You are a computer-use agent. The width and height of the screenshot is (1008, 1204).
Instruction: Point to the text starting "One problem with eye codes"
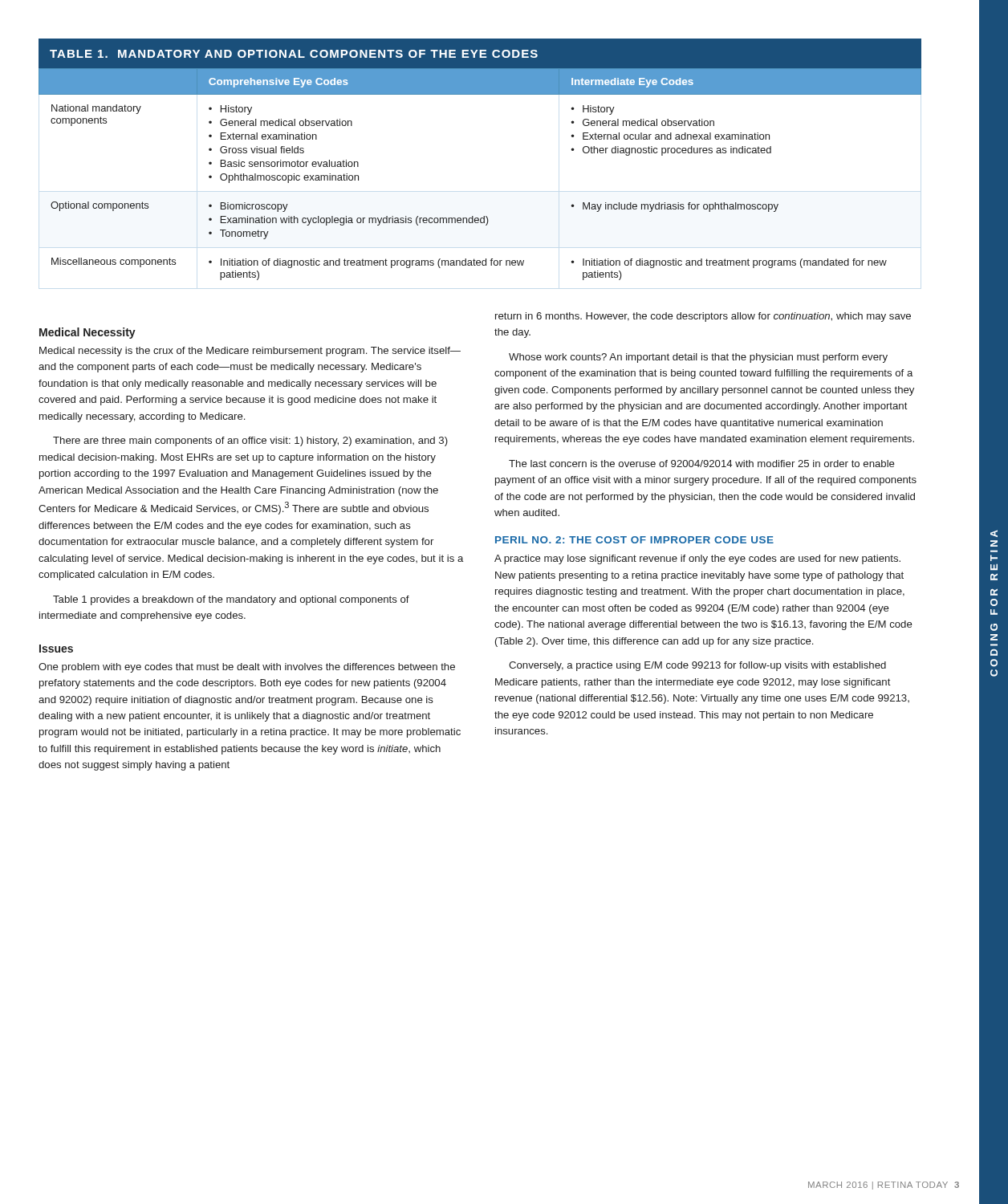[x=250, y=716]
